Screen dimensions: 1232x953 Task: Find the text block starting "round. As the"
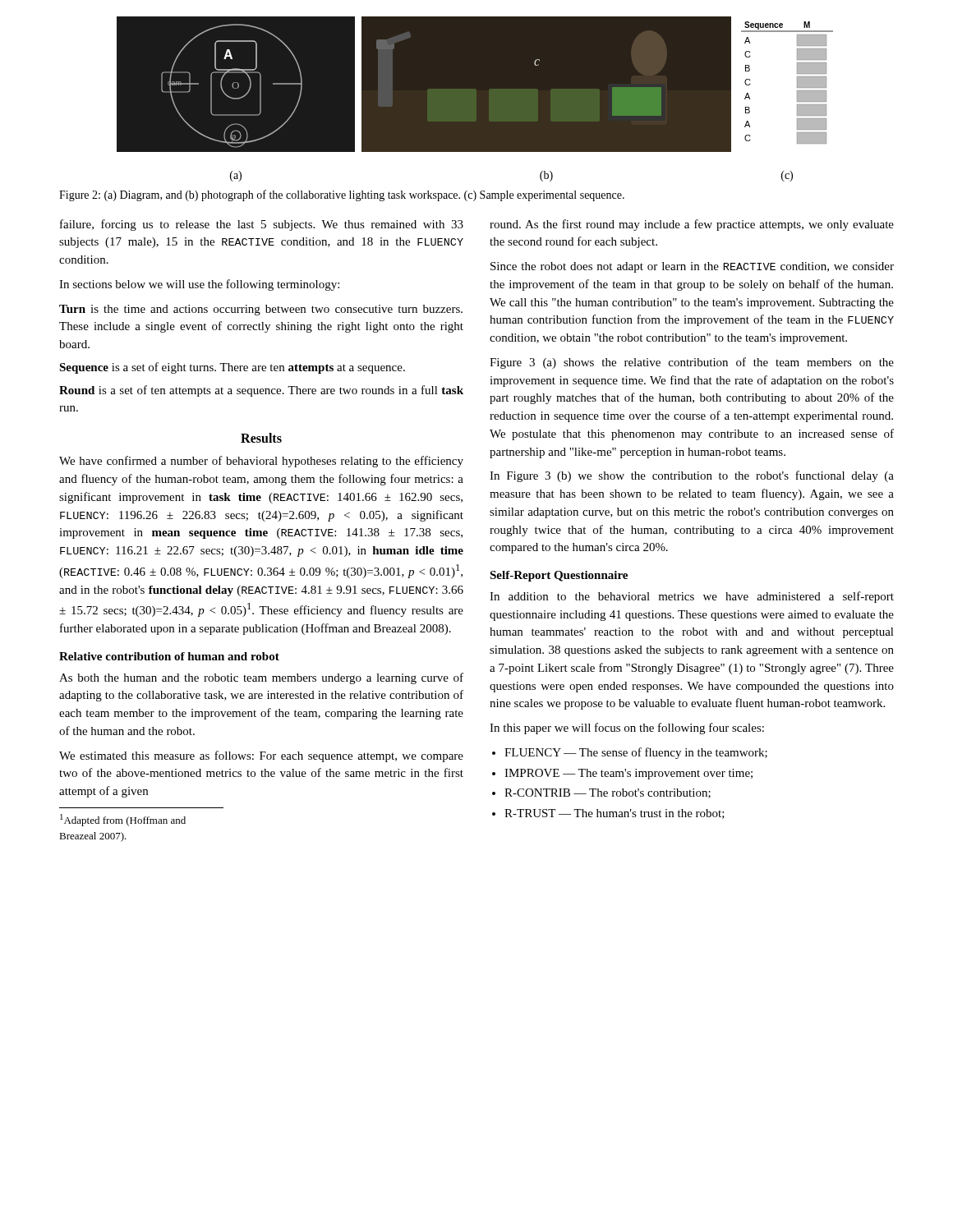click(x=692, y=386)
